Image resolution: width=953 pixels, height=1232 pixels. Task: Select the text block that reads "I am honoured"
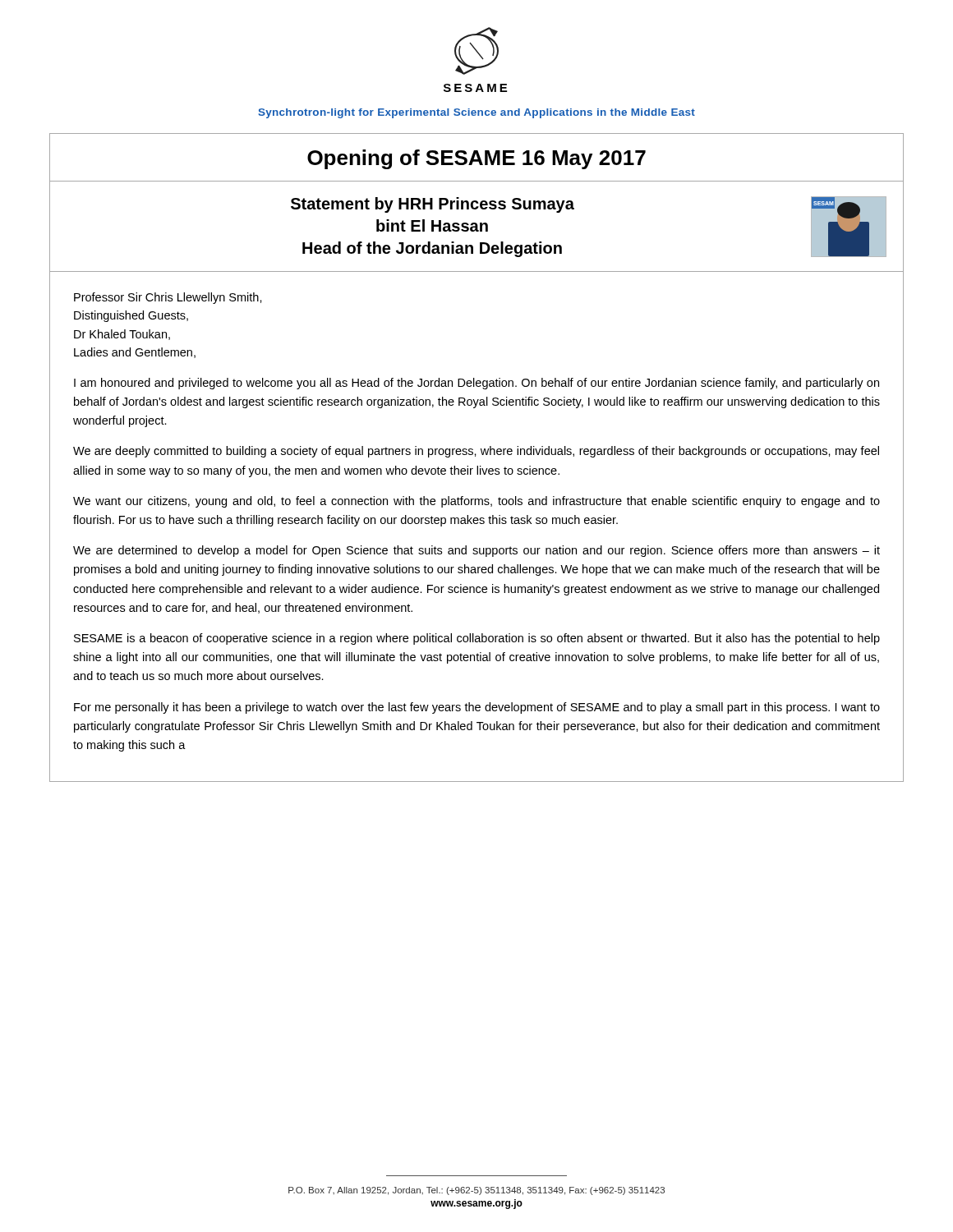pos(476,402)
